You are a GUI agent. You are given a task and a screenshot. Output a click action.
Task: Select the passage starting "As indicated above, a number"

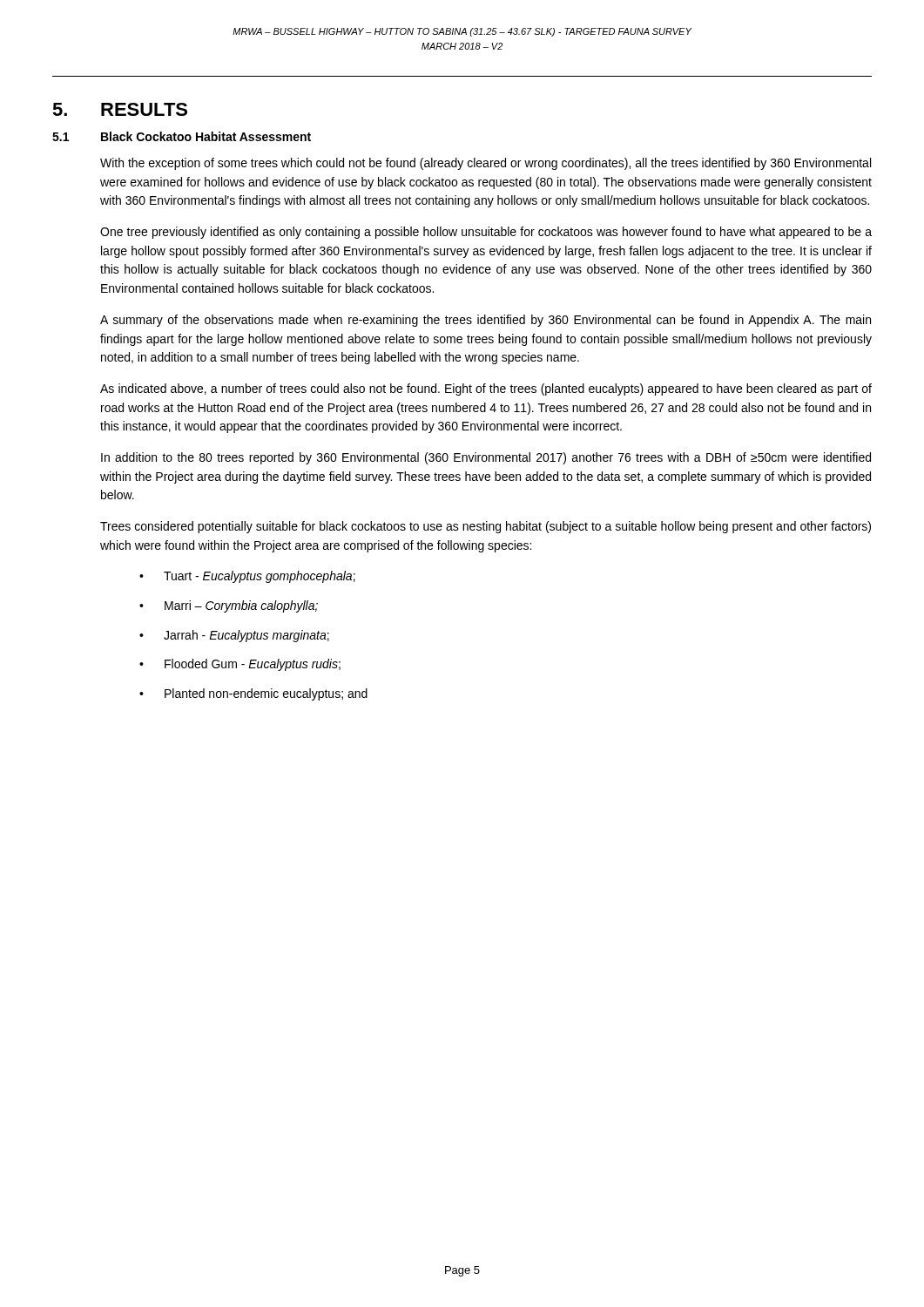tap(486, 407)
